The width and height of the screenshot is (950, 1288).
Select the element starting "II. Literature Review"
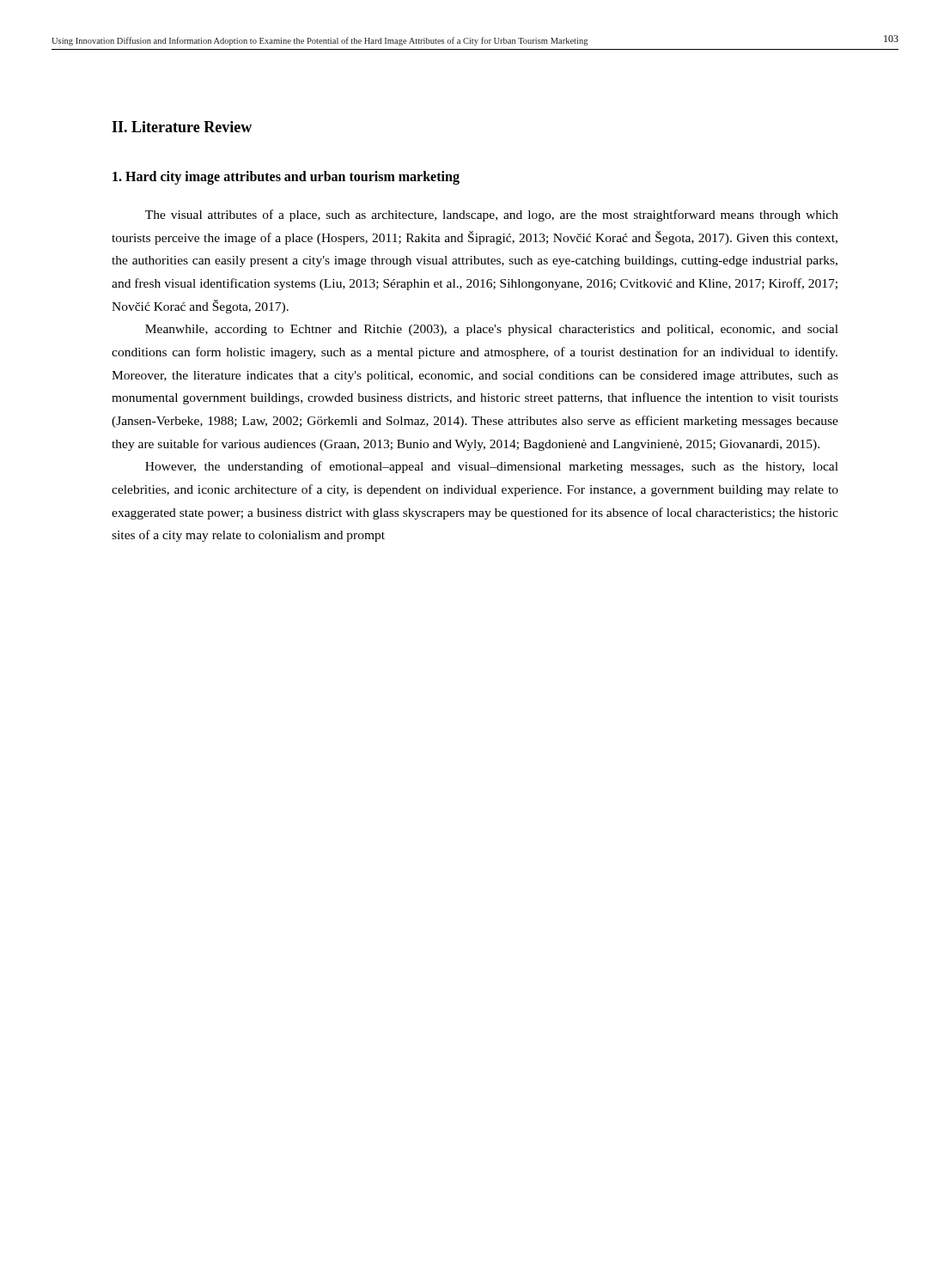click(182, 127)
